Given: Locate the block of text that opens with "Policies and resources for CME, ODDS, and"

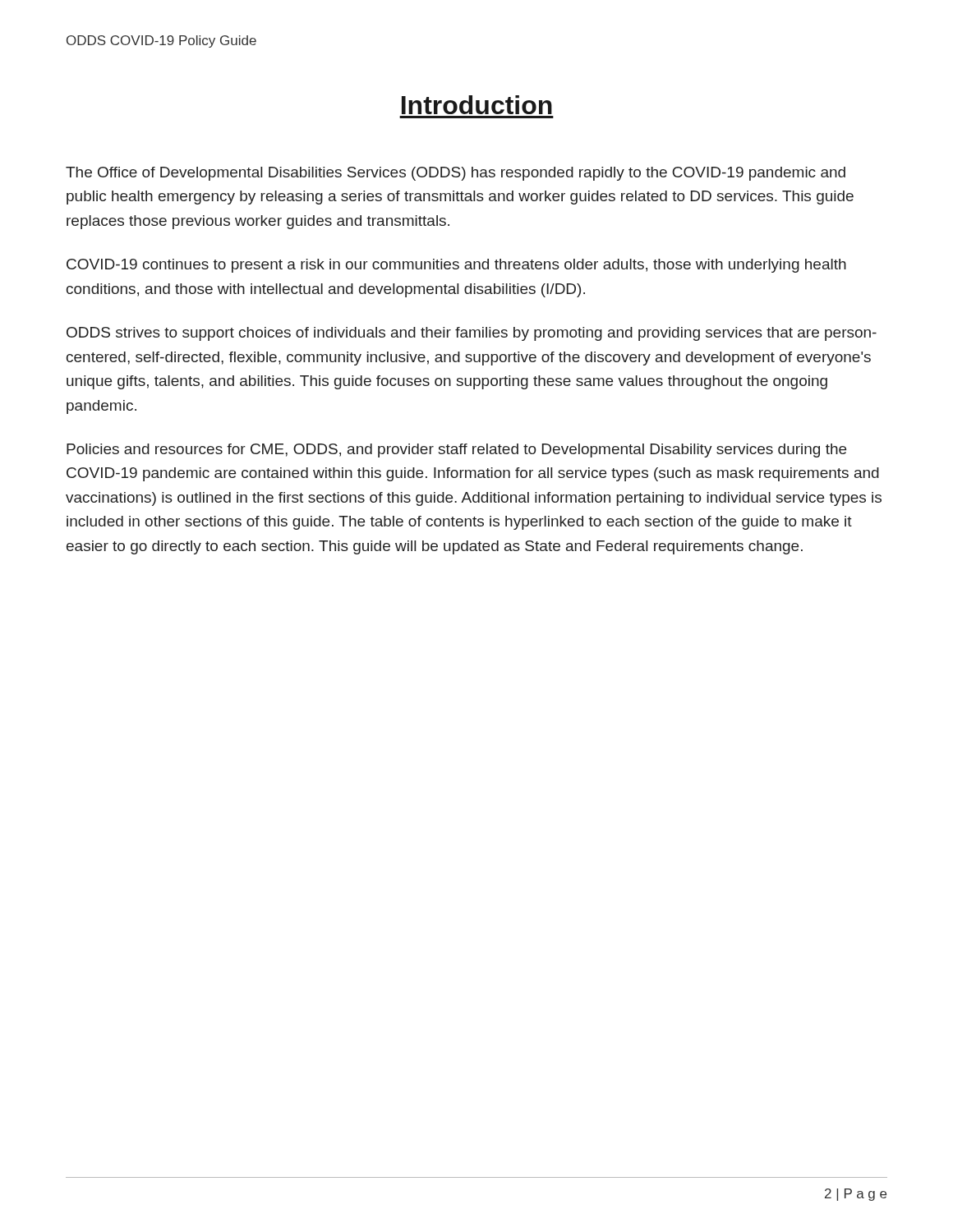Looking at the screenshot, I should pos(476,497).
